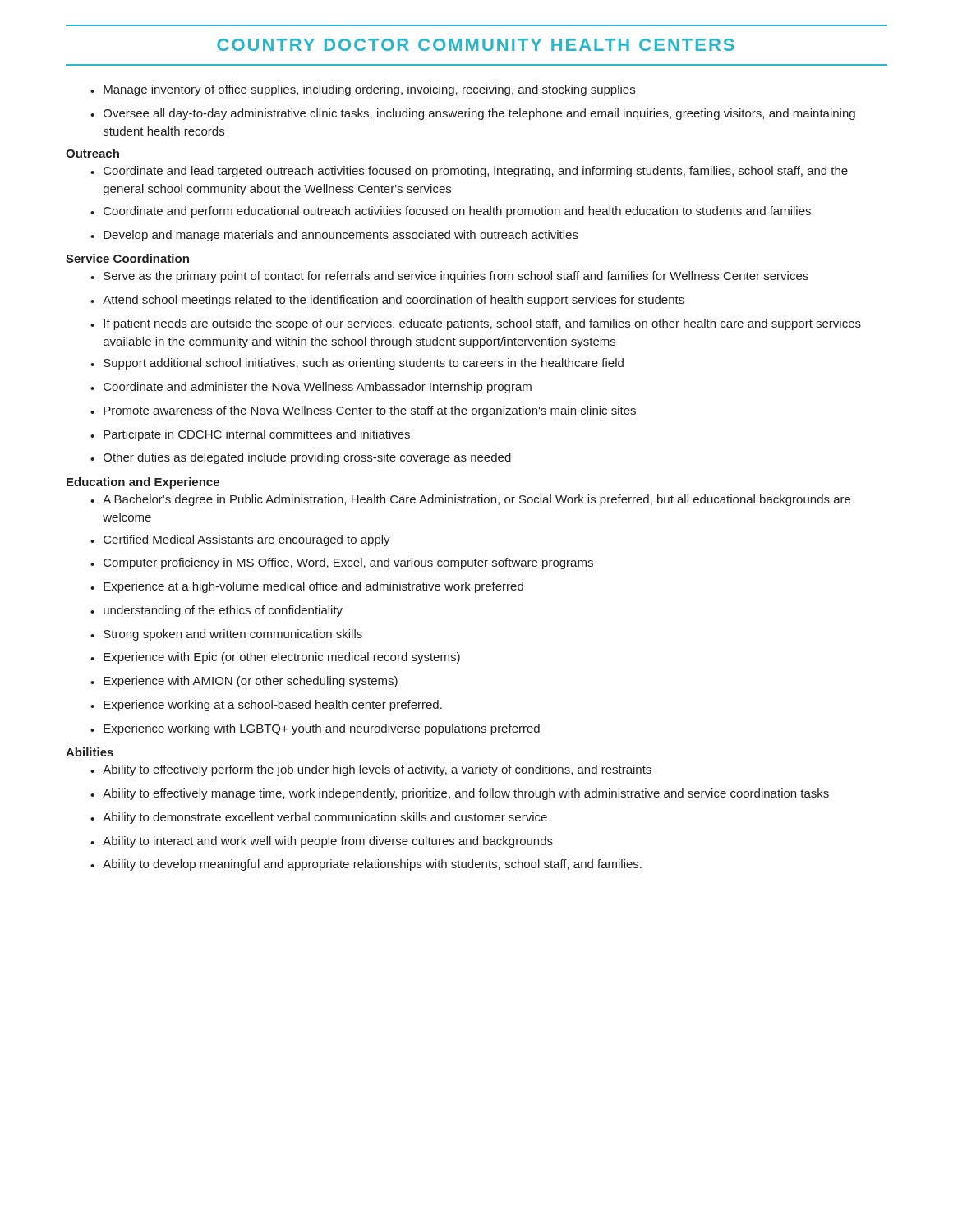Find the block starting "• Experience working with LGBTQ+"
Screen dimensions: 1232x953
pyautogui.click(x=315, y=729)
